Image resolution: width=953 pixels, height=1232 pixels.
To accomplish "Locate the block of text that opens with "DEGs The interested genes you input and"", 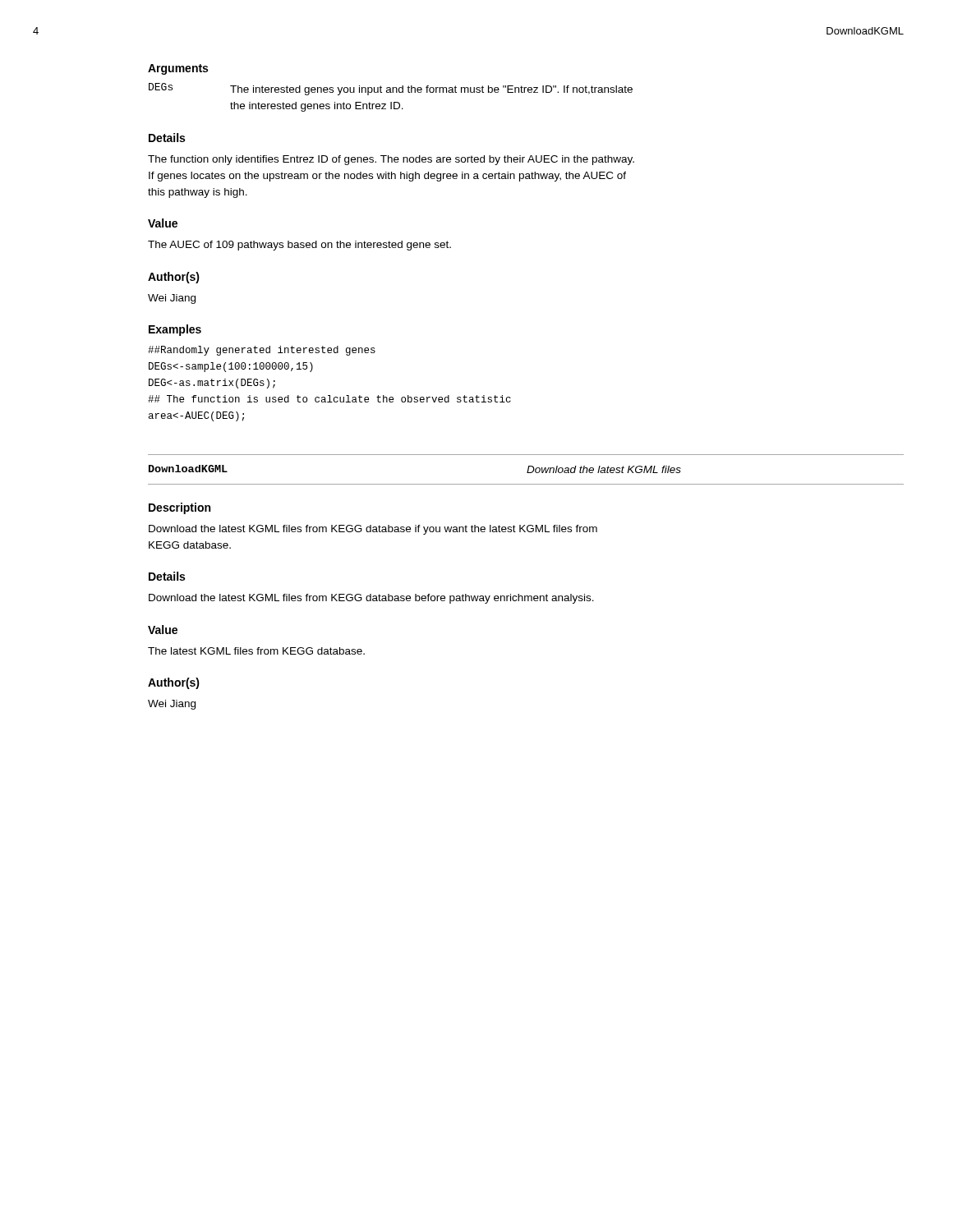I will (526, 98).
